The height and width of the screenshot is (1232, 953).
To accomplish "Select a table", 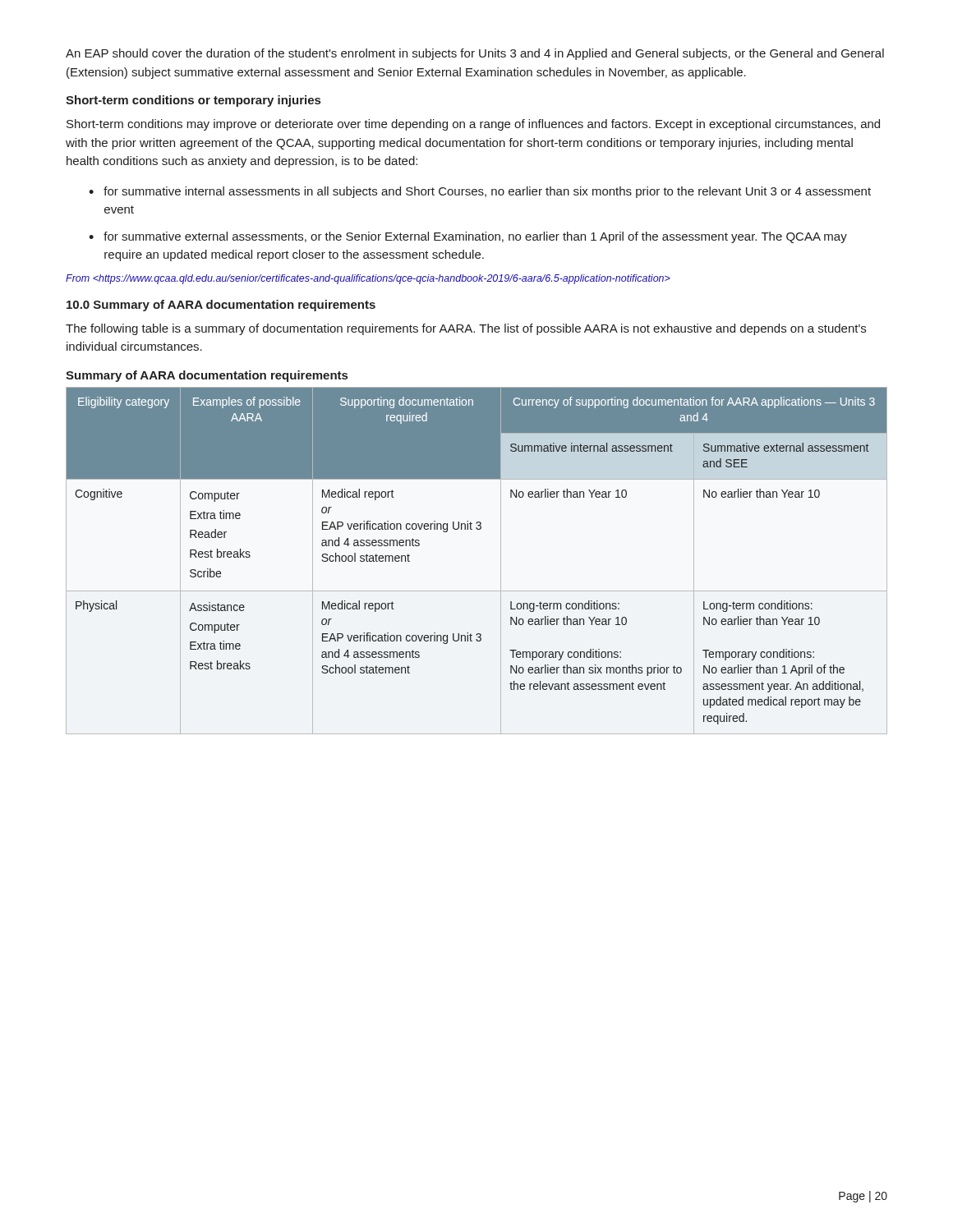I will point(476,560).
